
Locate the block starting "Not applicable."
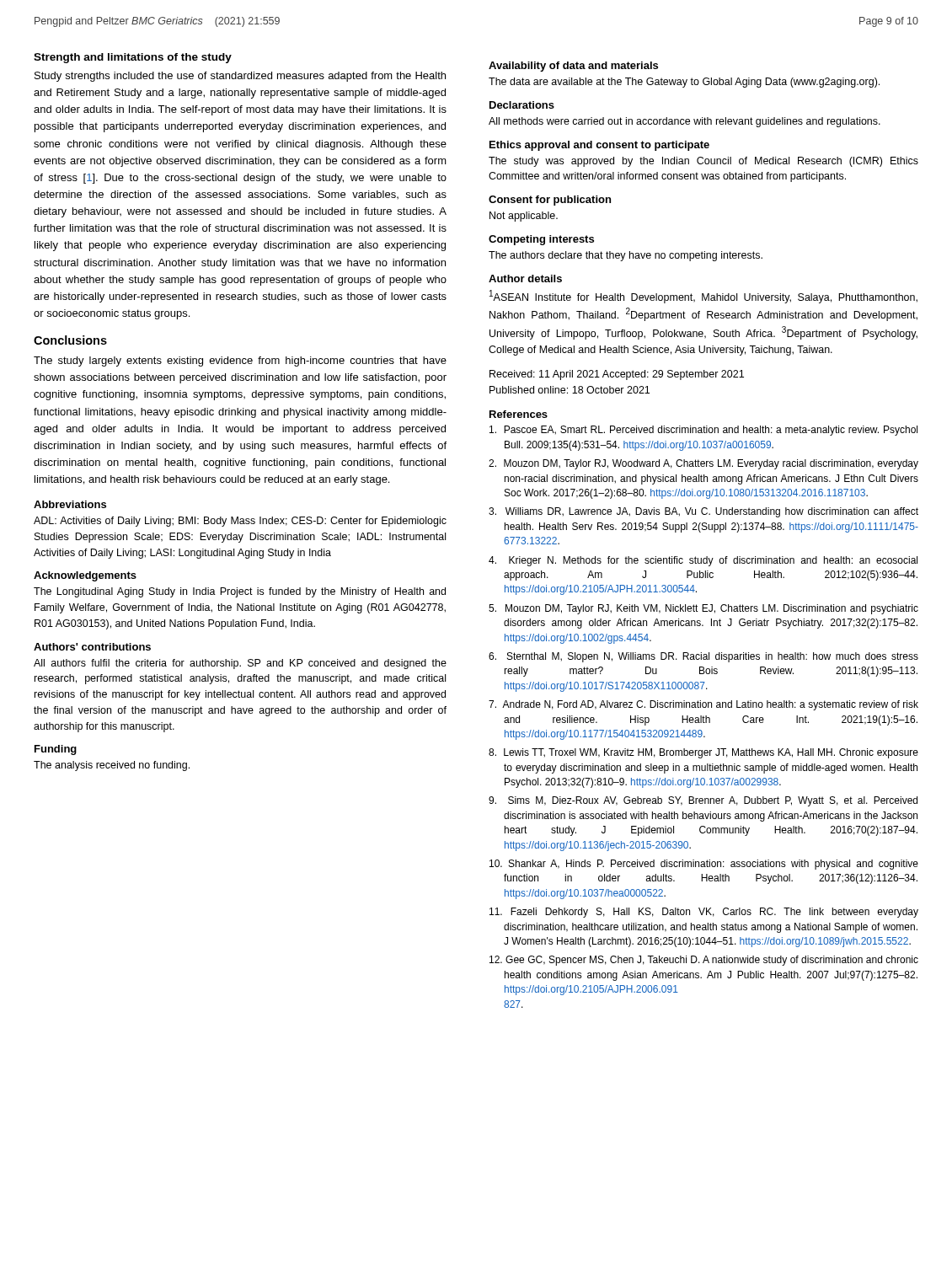point(524,216)
